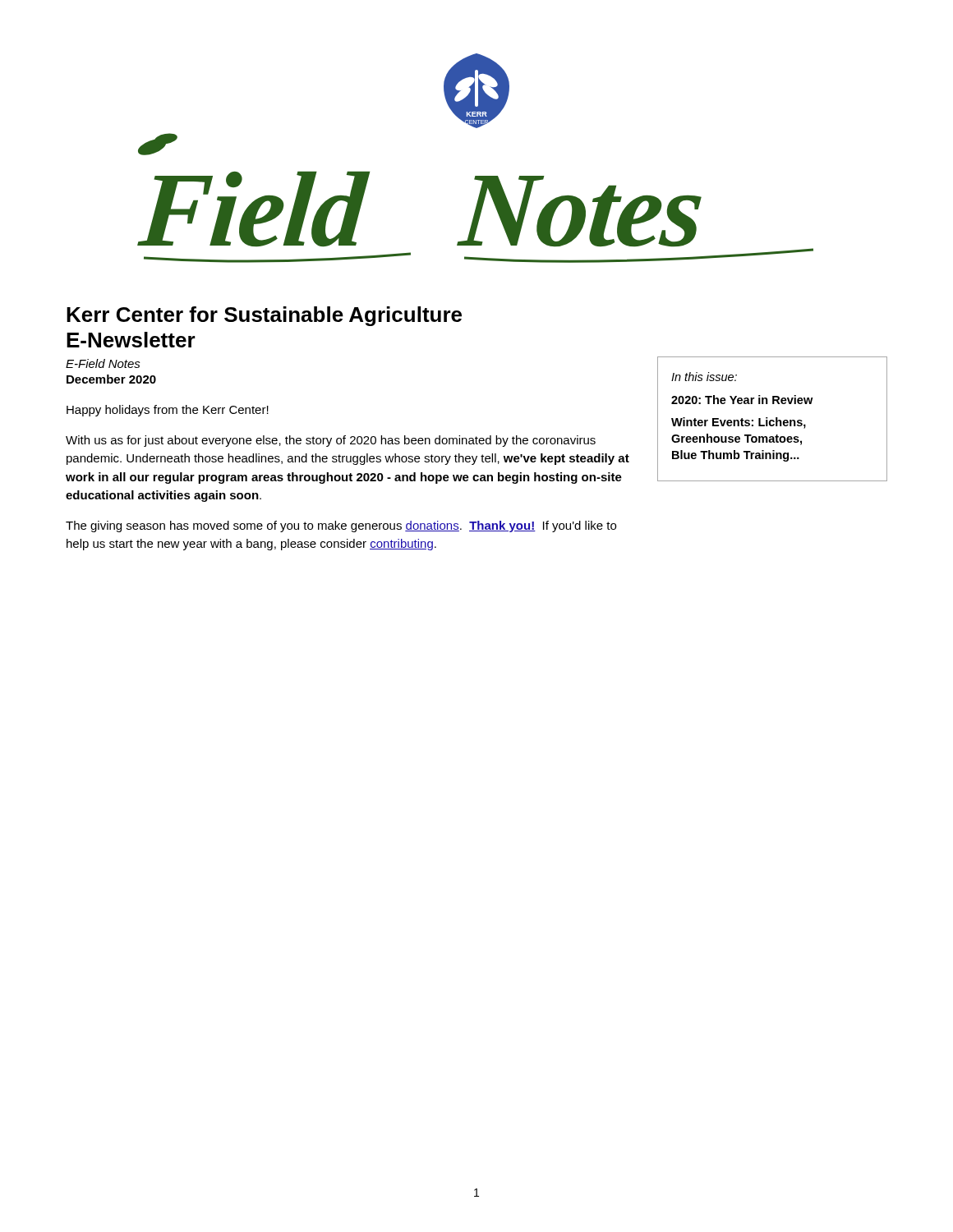Locate the text block starting "E-Field Notes December"
The image size is (953, 1232).
[x=103, y=363]
